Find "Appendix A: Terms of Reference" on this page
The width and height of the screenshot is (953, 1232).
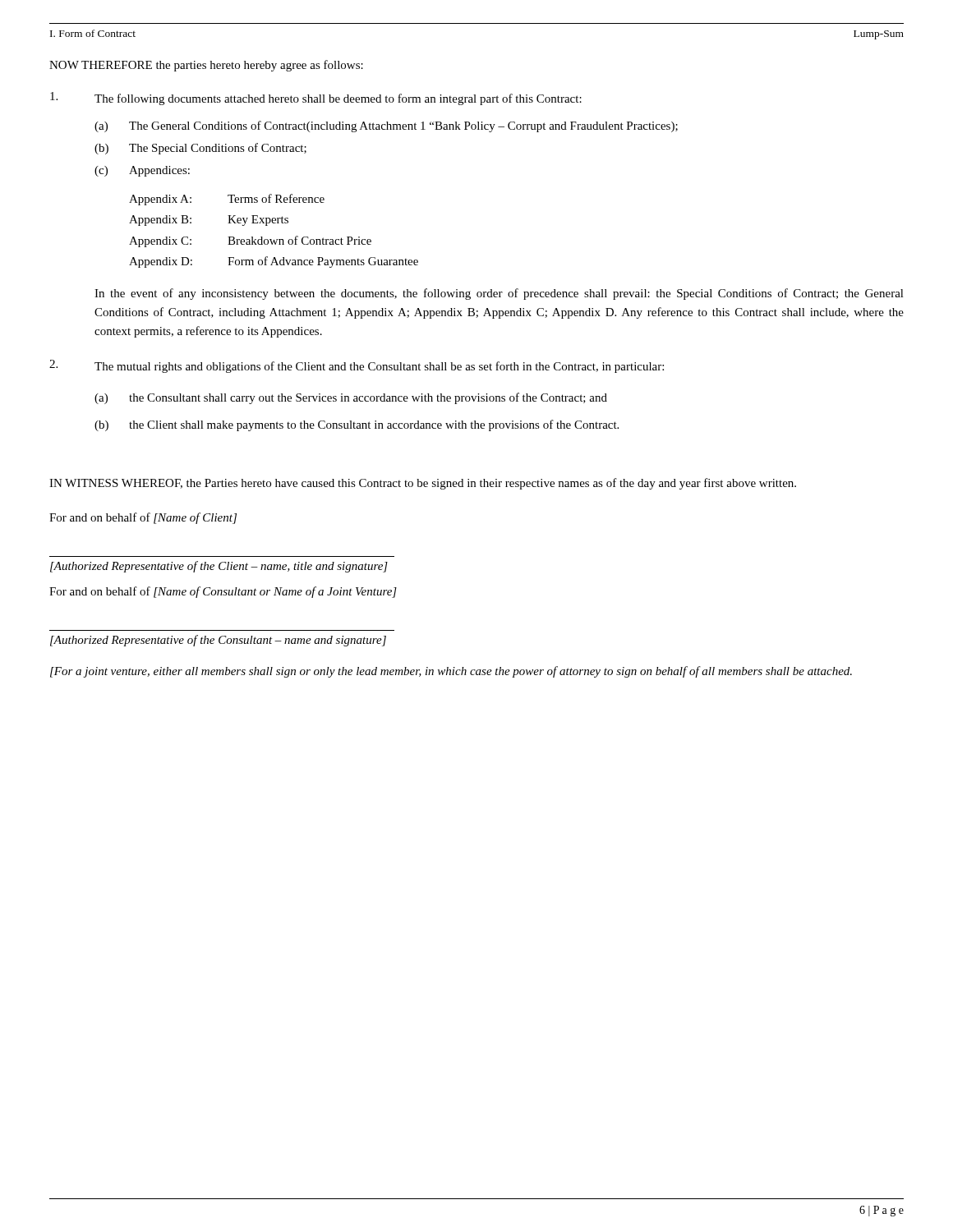click(x=227, y=200)
